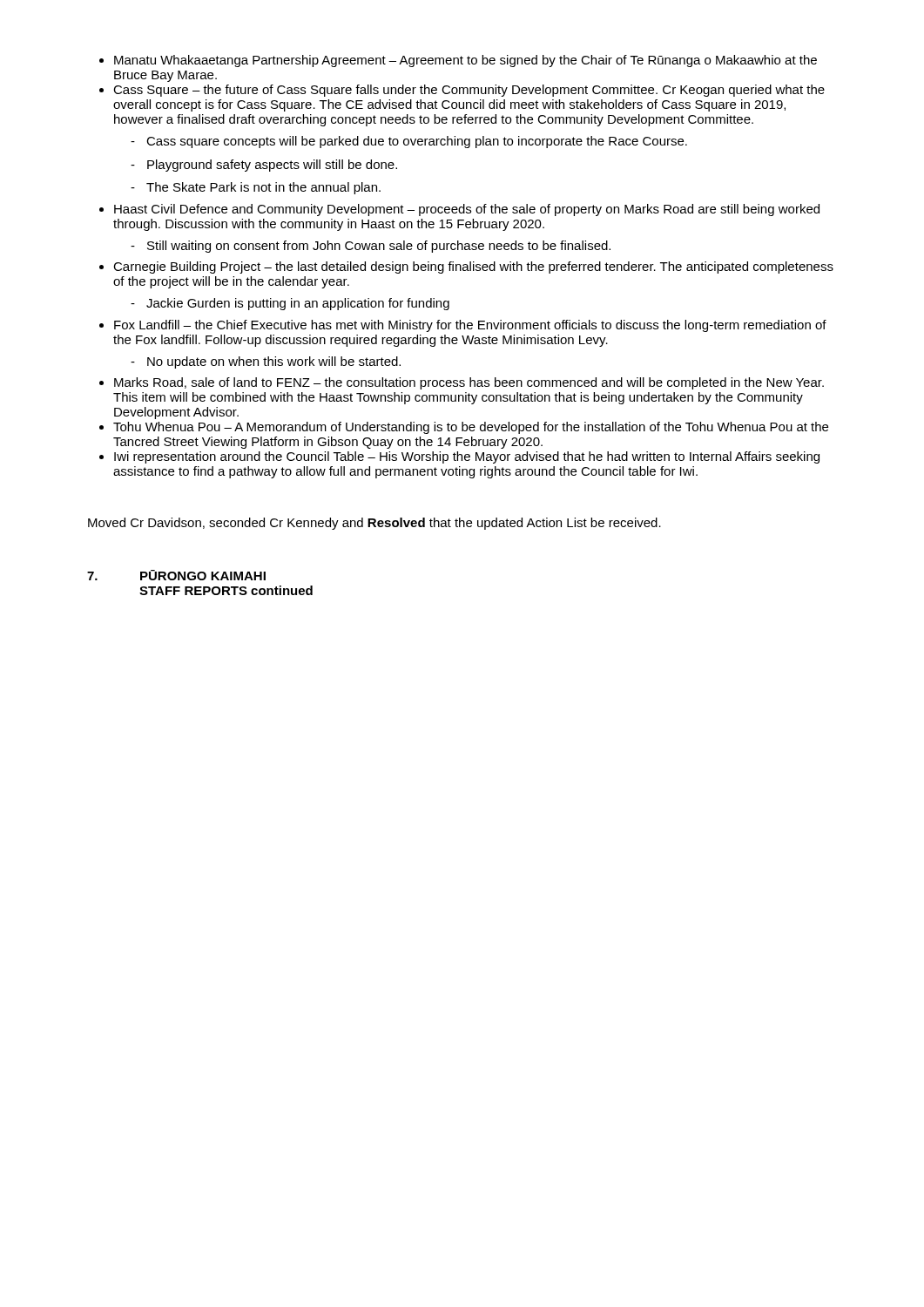Click on the region starting "Cass Square –"
The height and width of the screenshot is (1307, 924).
pos(475,140)
